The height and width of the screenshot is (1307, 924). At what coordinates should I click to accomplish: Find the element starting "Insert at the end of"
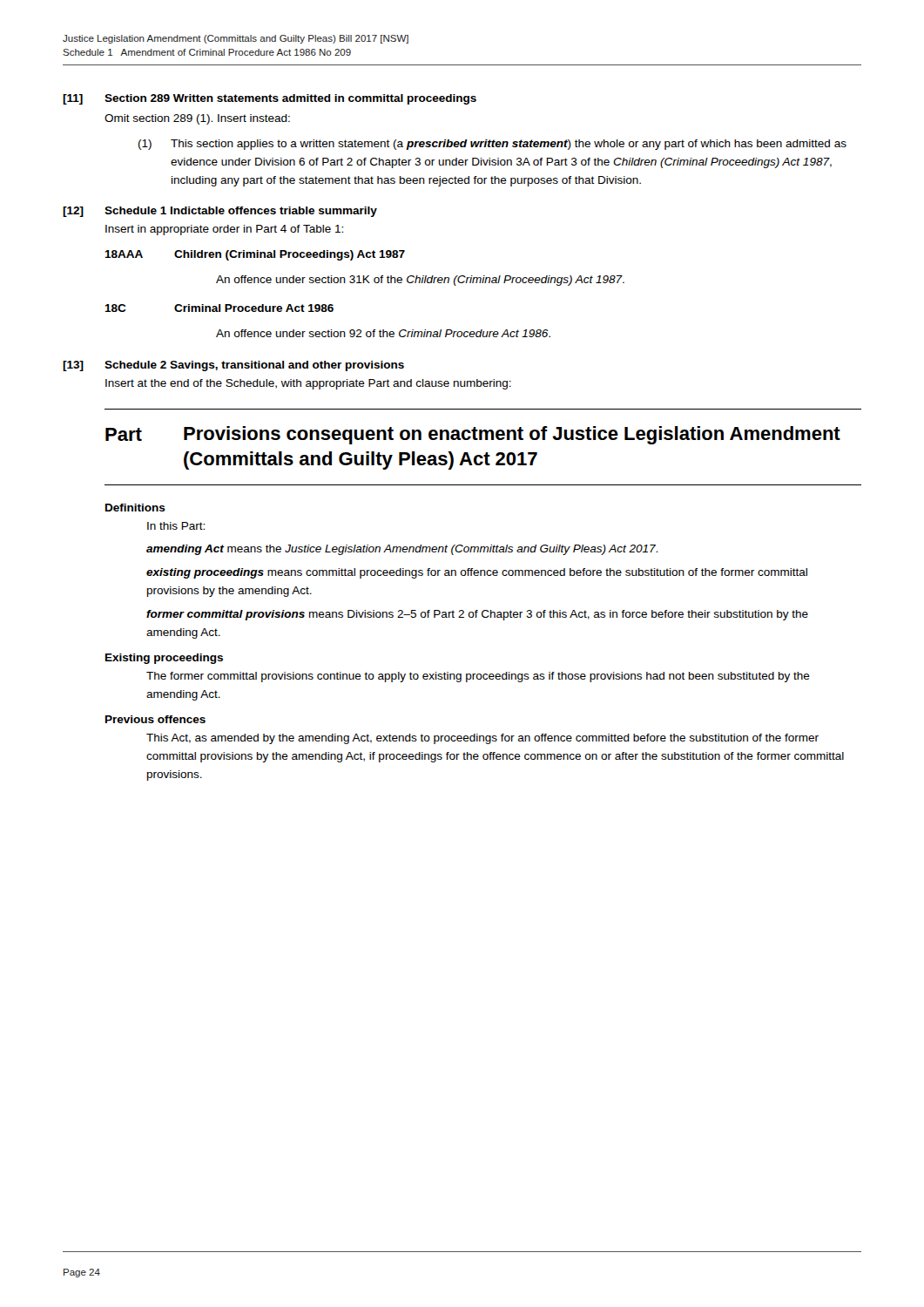pyautogui.click(x=483, y=384)
